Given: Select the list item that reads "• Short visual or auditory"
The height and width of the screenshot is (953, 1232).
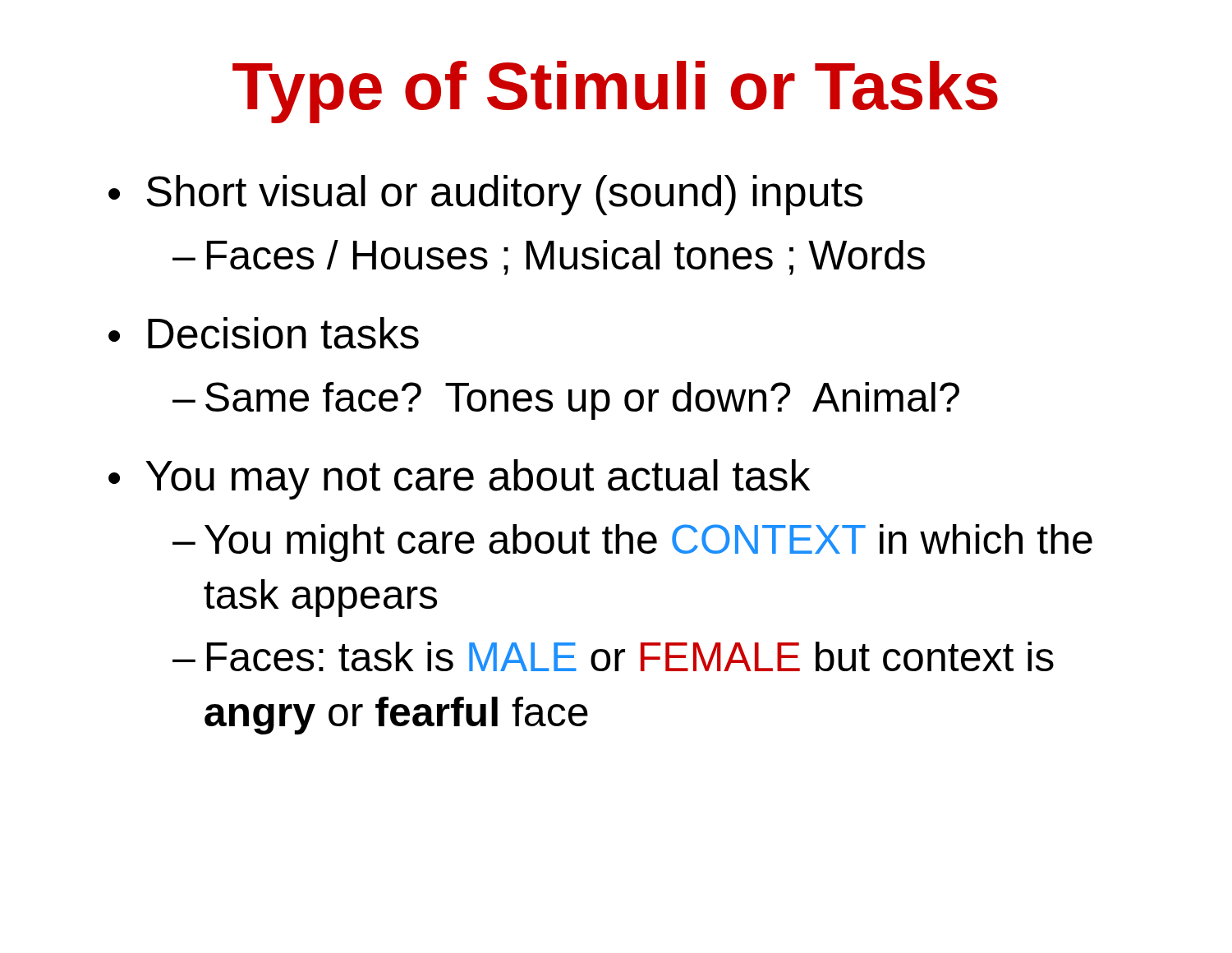Looking at the screenshot, I should (632, 193).
